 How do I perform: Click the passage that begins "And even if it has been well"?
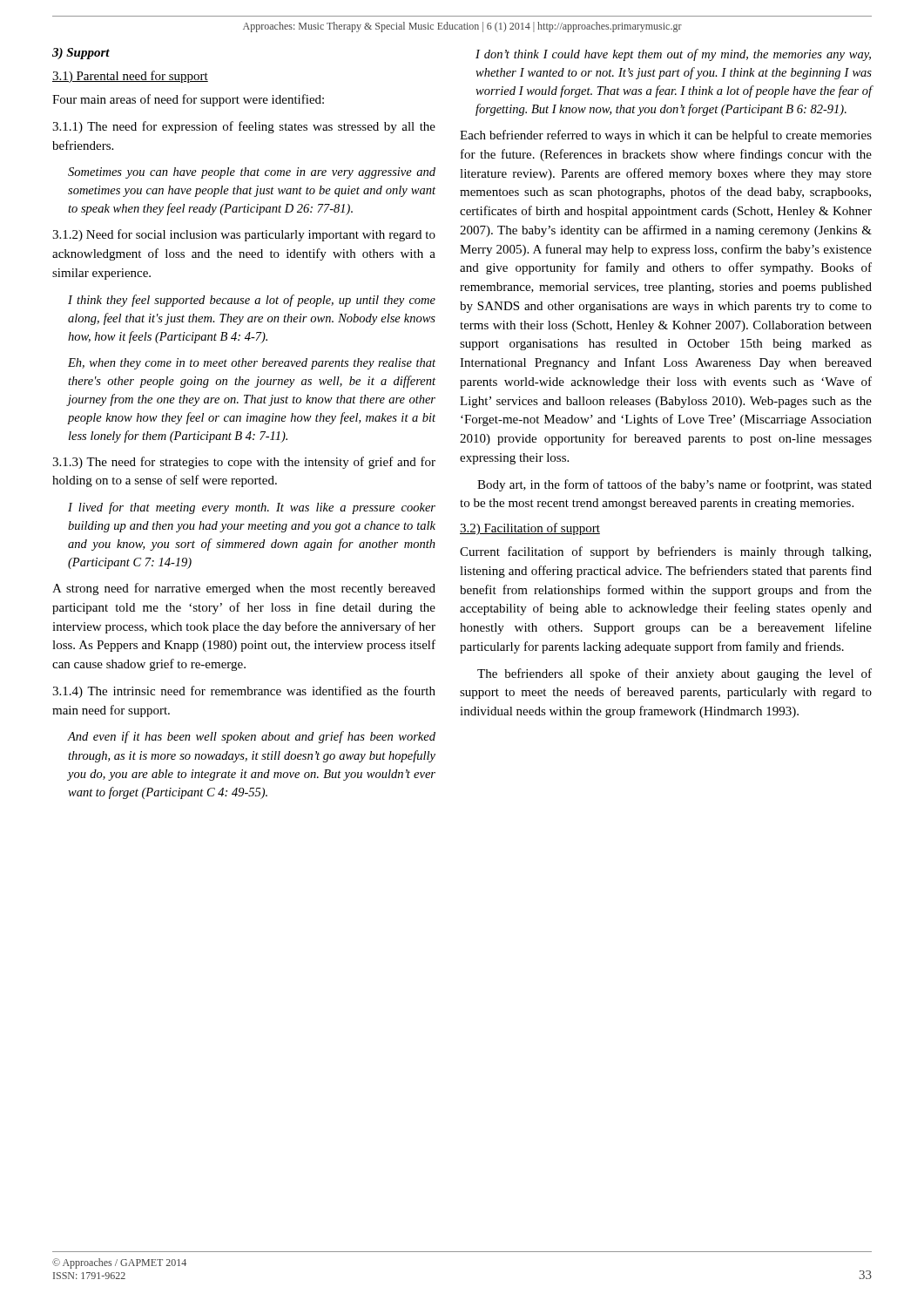click(x=252, y=764)
